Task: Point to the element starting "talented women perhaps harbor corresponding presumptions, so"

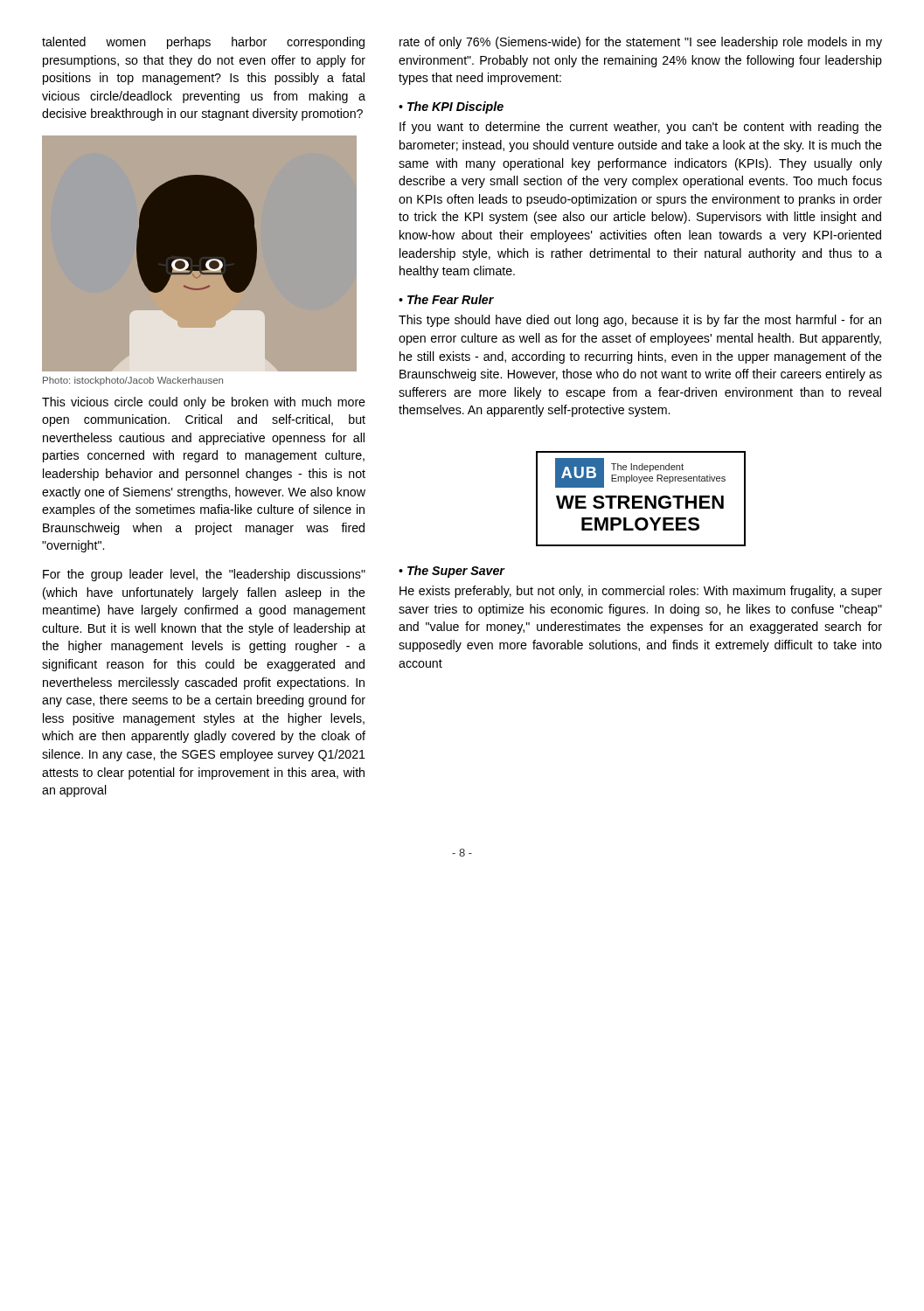Action: [x=204, y=78]
